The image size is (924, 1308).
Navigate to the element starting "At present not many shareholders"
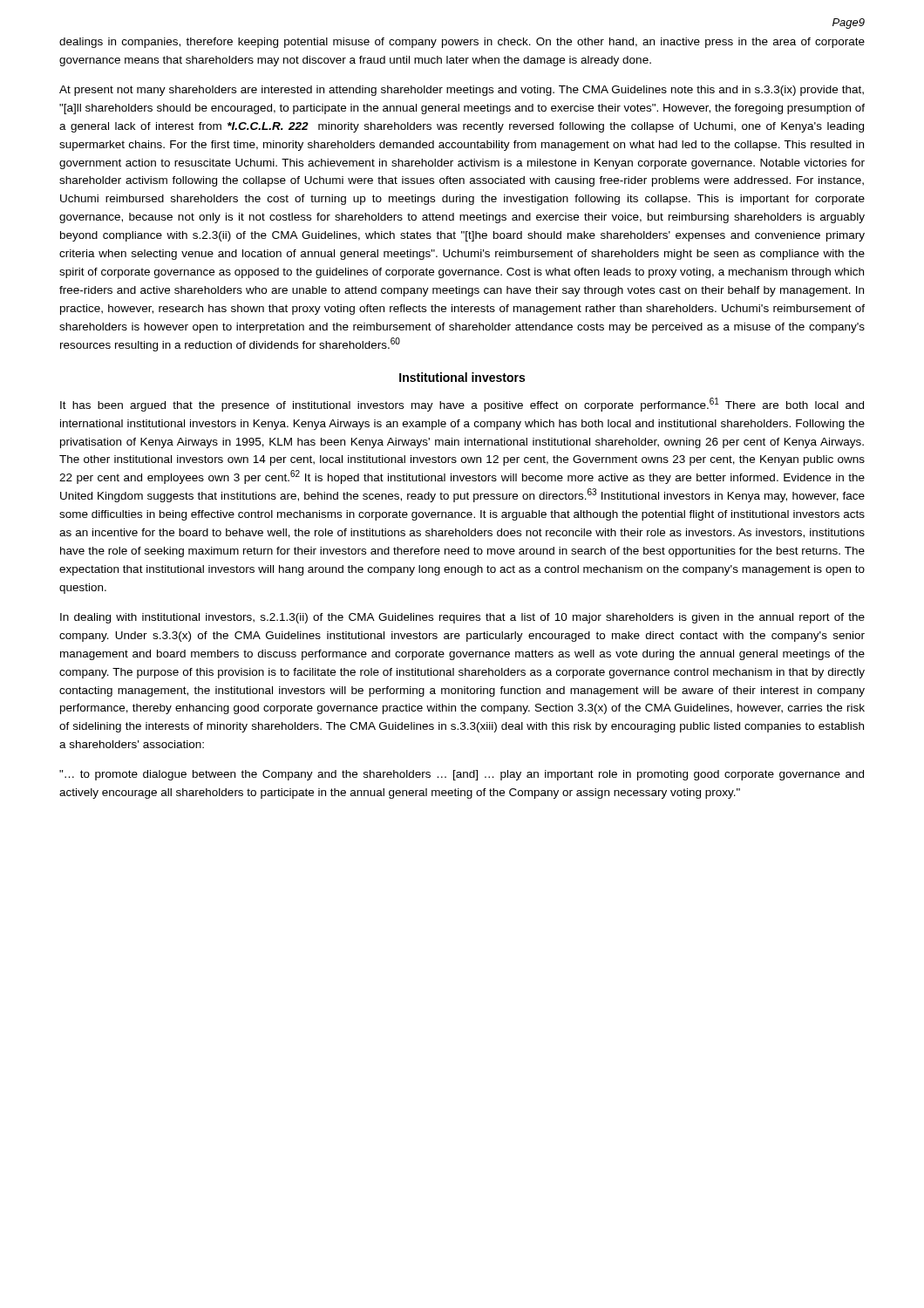click(462, 218)
